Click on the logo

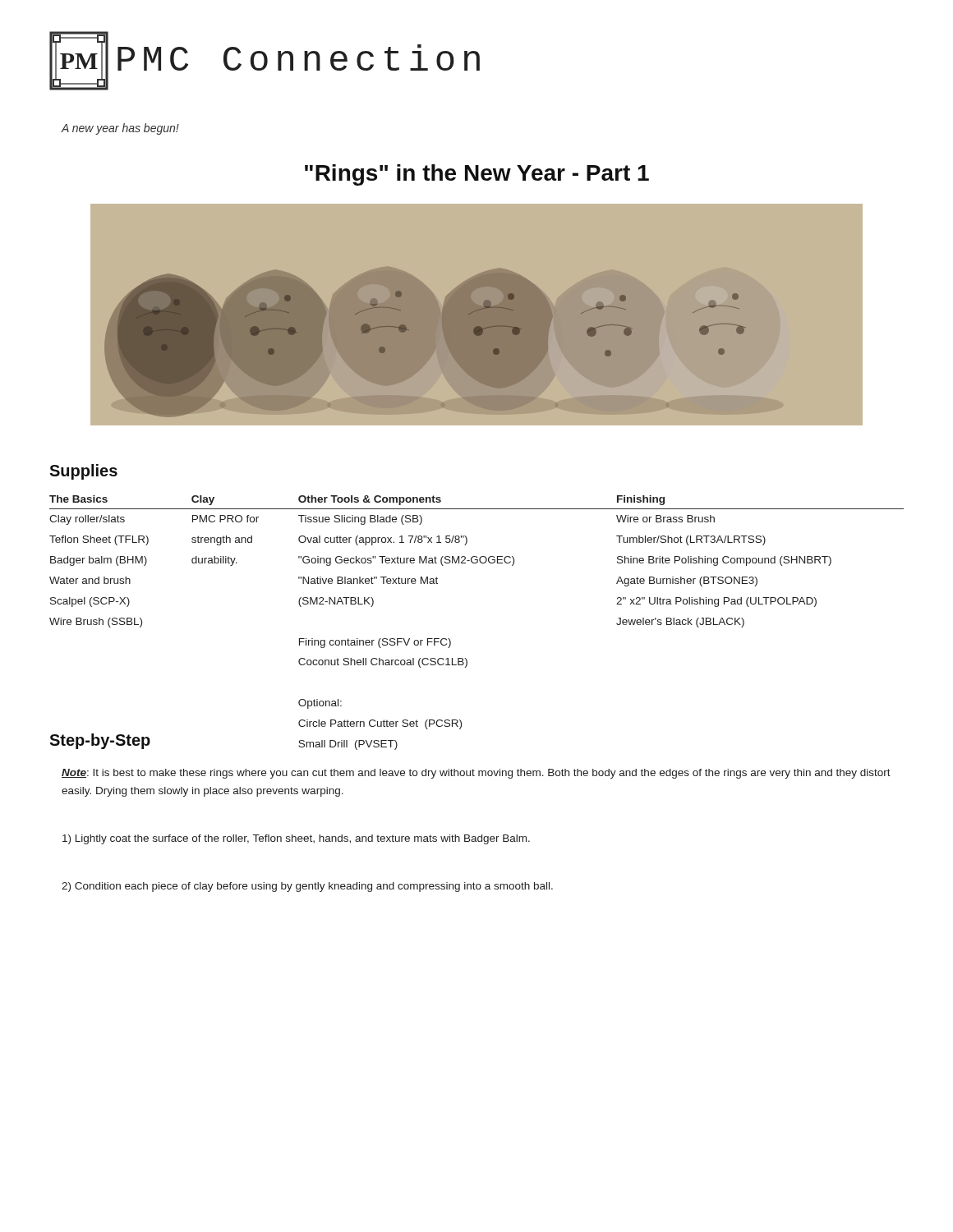(x=269, y=61)
